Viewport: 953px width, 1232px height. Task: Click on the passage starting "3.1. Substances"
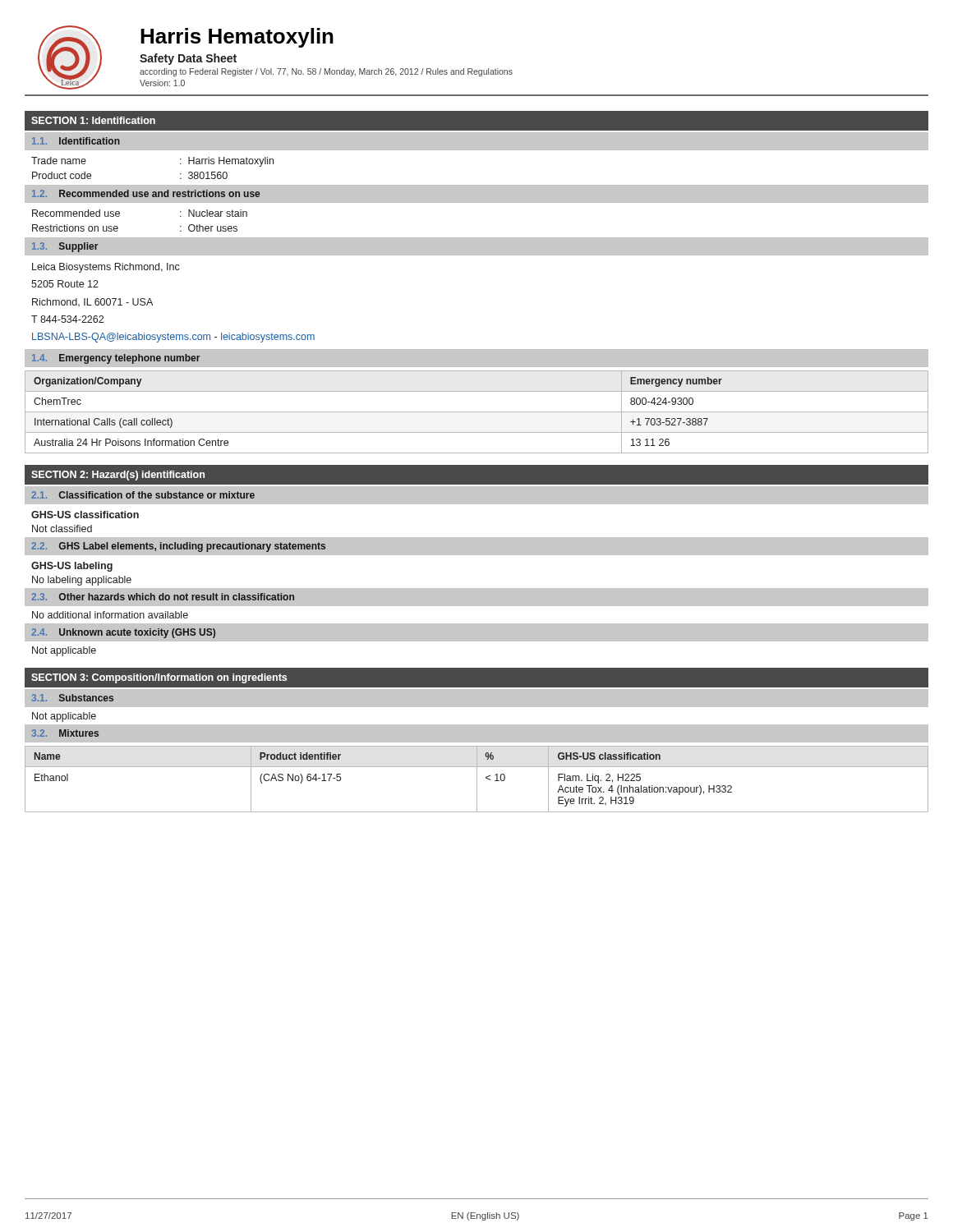coord(73,698)
